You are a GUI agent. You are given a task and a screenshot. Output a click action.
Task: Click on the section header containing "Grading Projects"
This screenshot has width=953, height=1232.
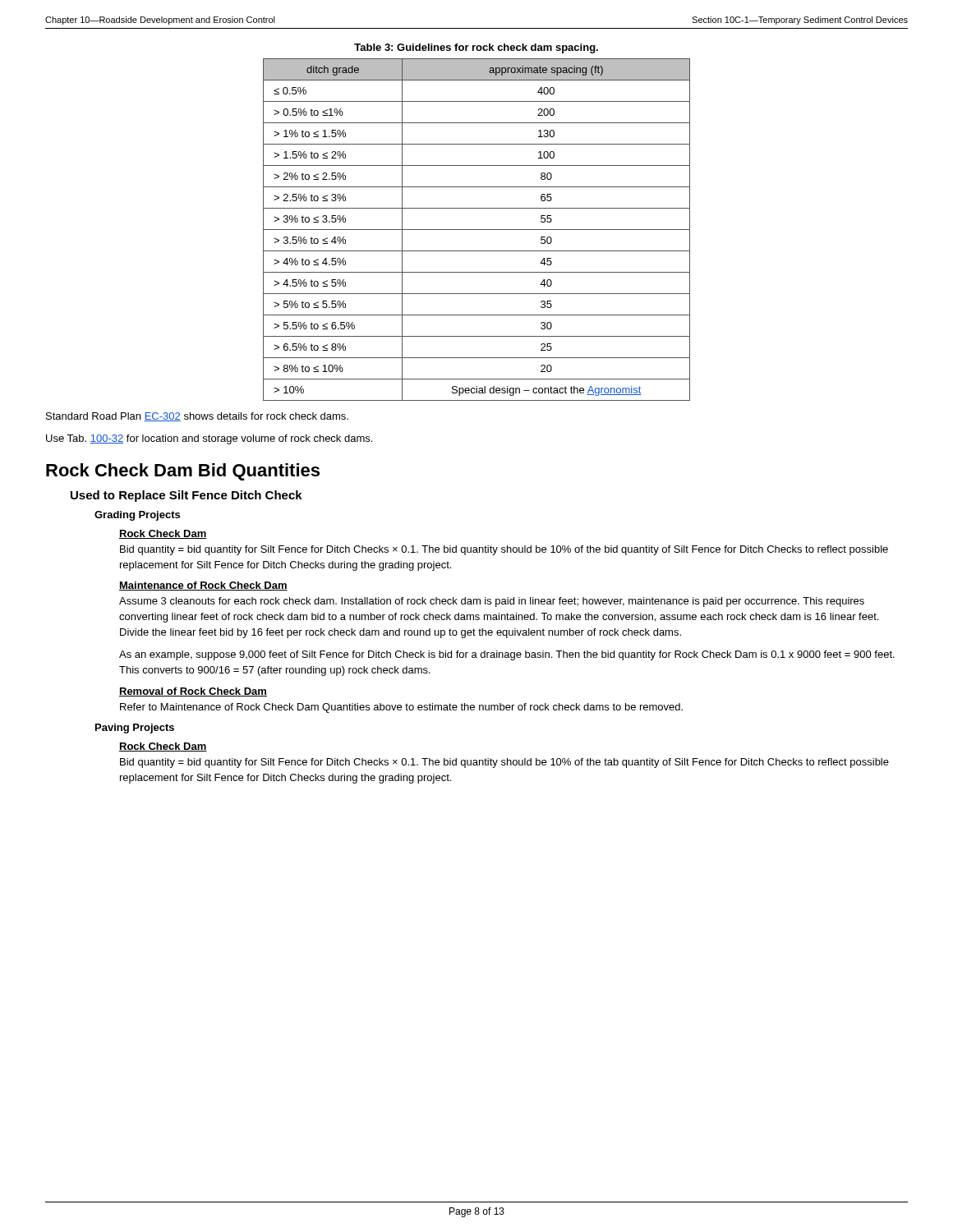pyautogui.click(x=137, y=514)
